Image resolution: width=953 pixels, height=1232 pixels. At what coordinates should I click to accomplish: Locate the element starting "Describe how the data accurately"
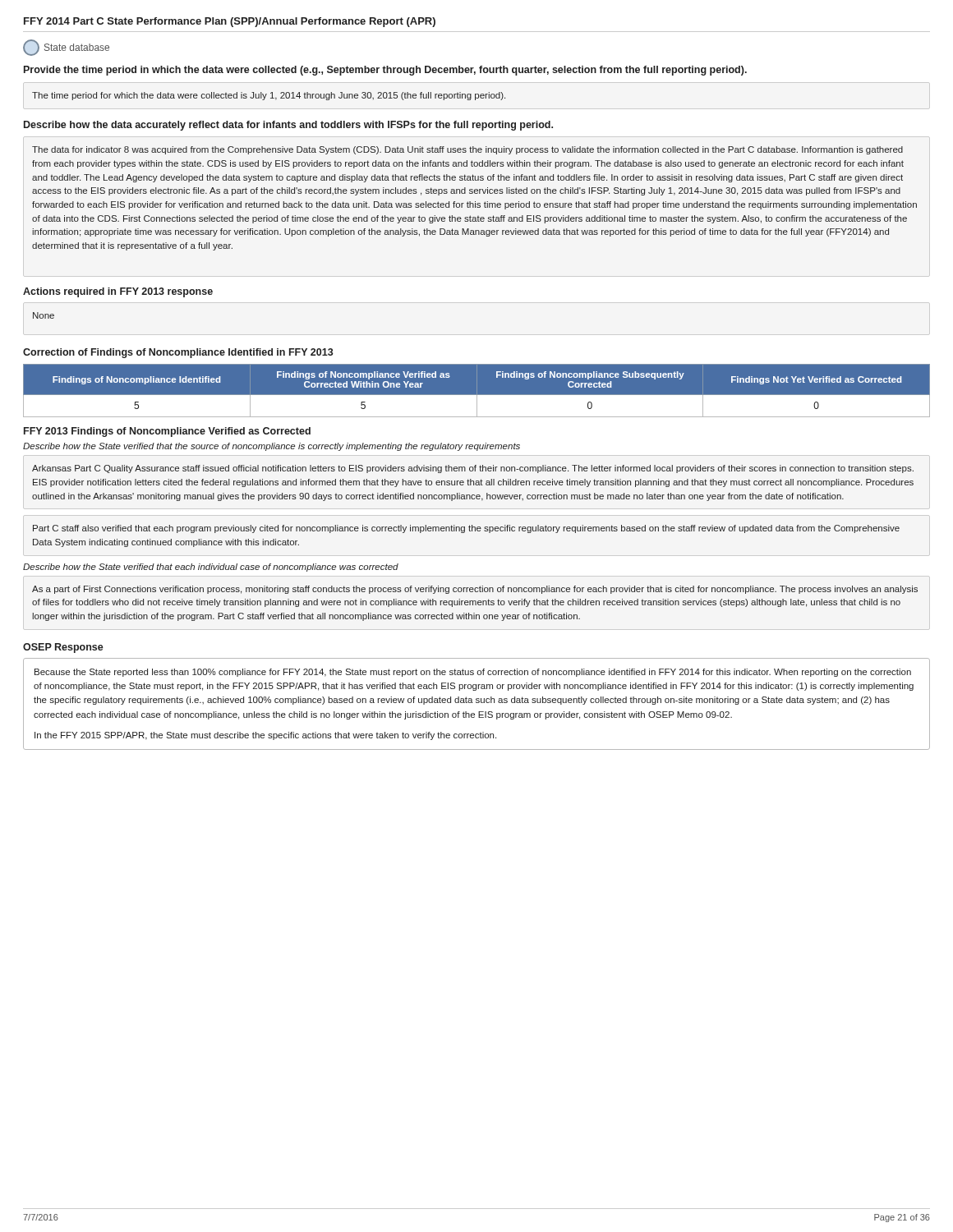click(x=288, y=124)
